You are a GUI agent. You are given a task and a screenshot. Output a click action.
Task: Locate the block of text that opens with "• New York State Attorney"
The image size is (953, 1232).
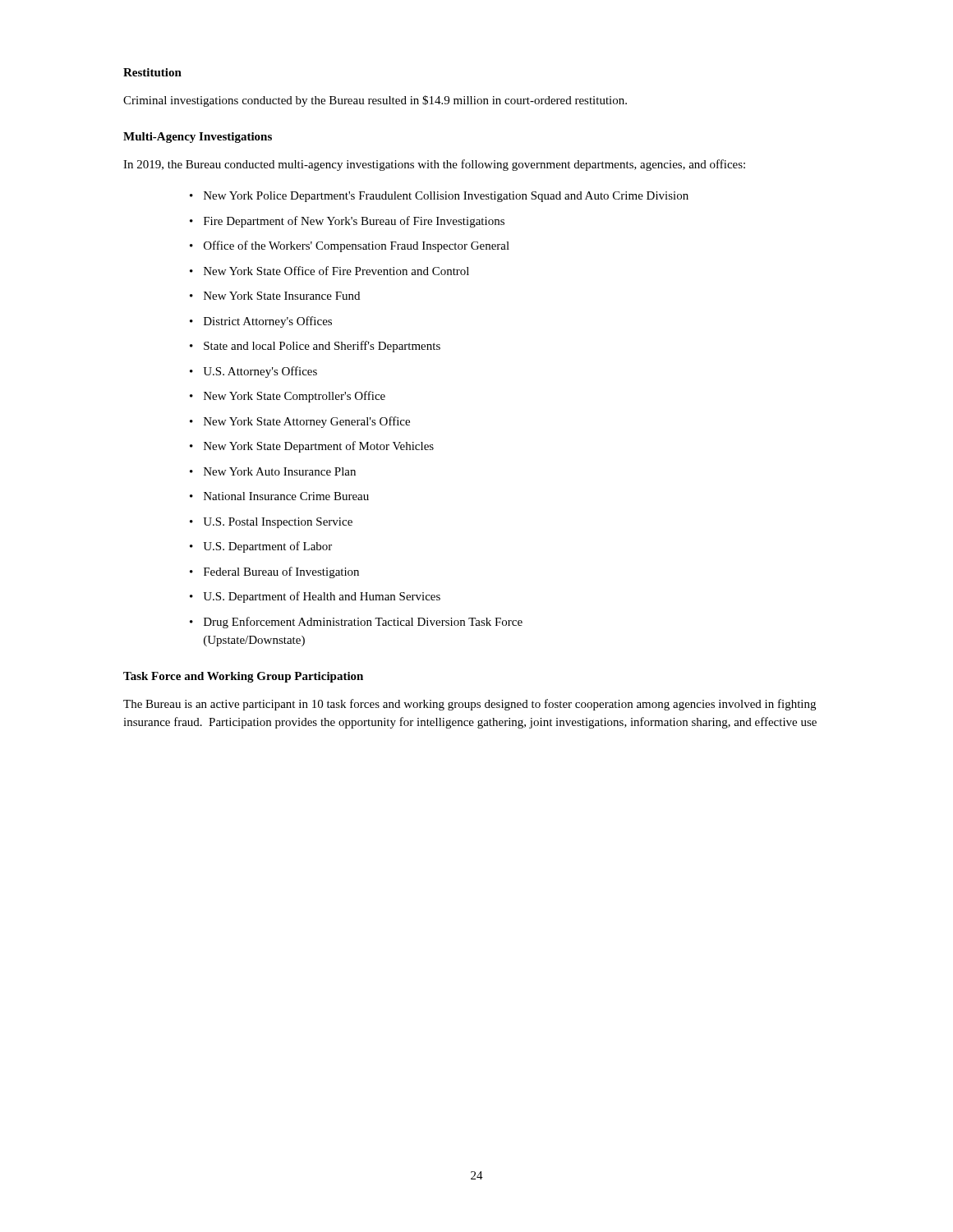click(300, 421)
